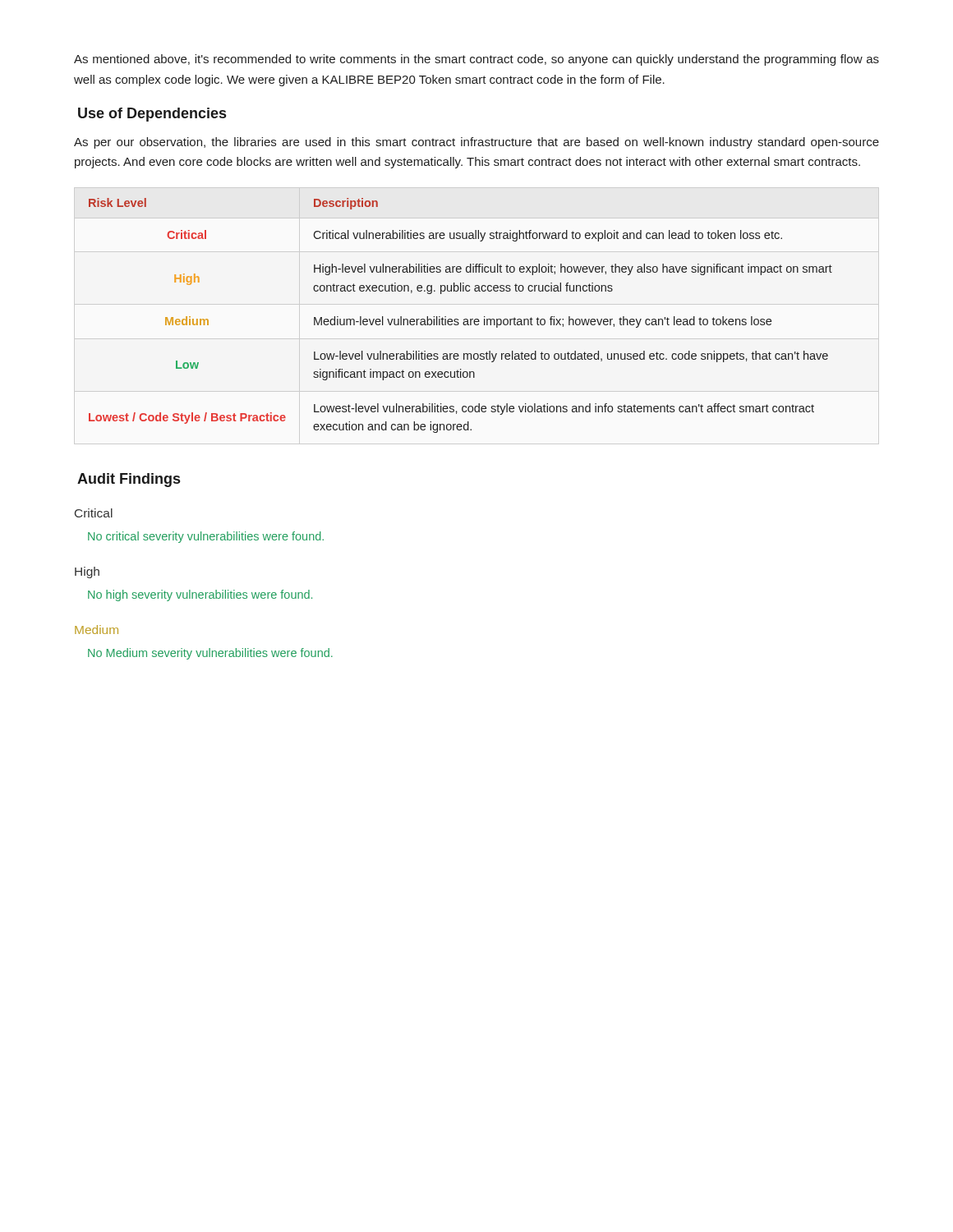Image resolution: width=953 pixels, height=1232 pixels.
Task: Locate the element starting "As per our observation, the libraries are"
Action: point(476,151)
